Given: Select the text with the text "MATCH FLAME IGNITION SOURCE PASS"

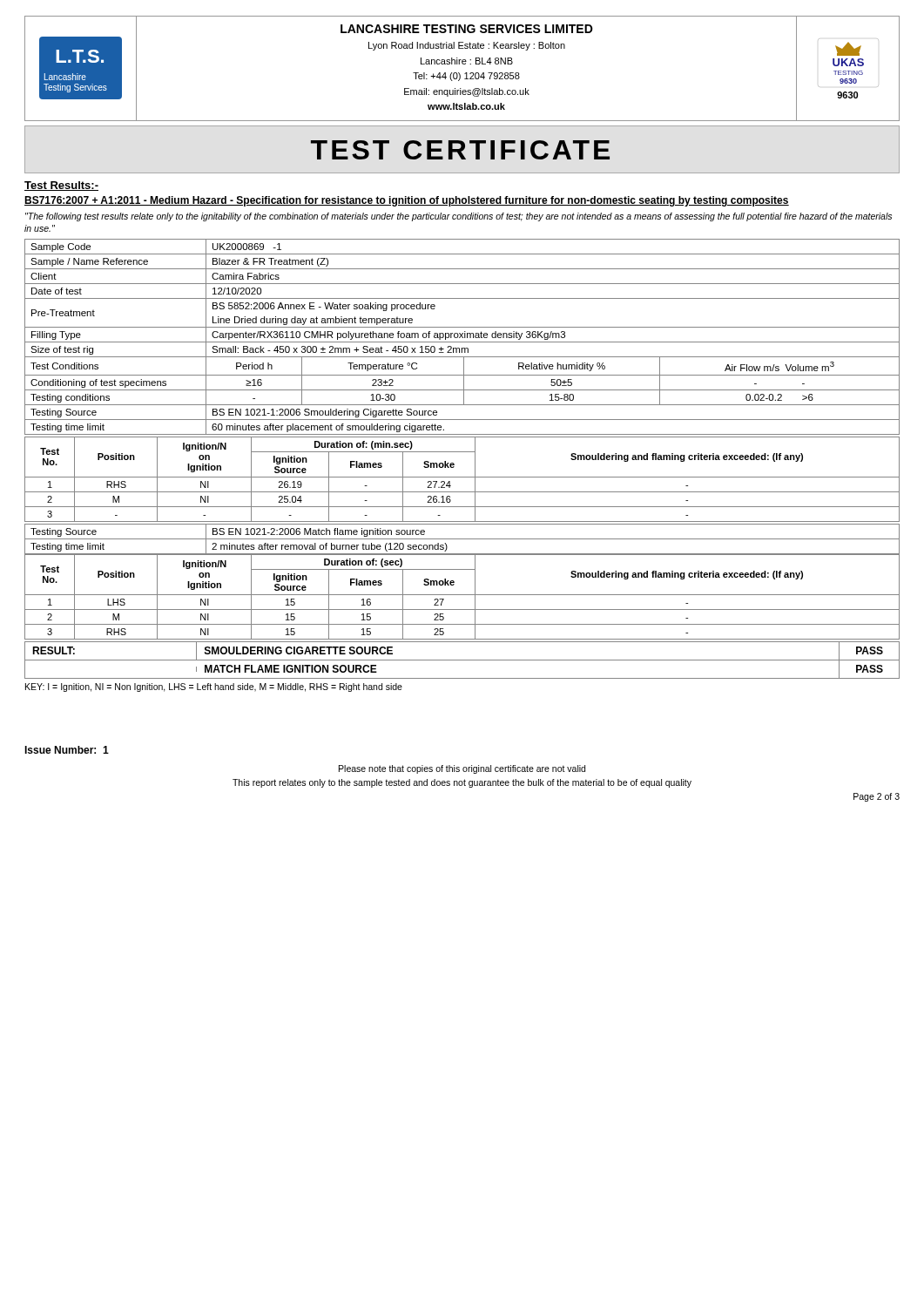Looking at the screenshot, I should [462, 669].
